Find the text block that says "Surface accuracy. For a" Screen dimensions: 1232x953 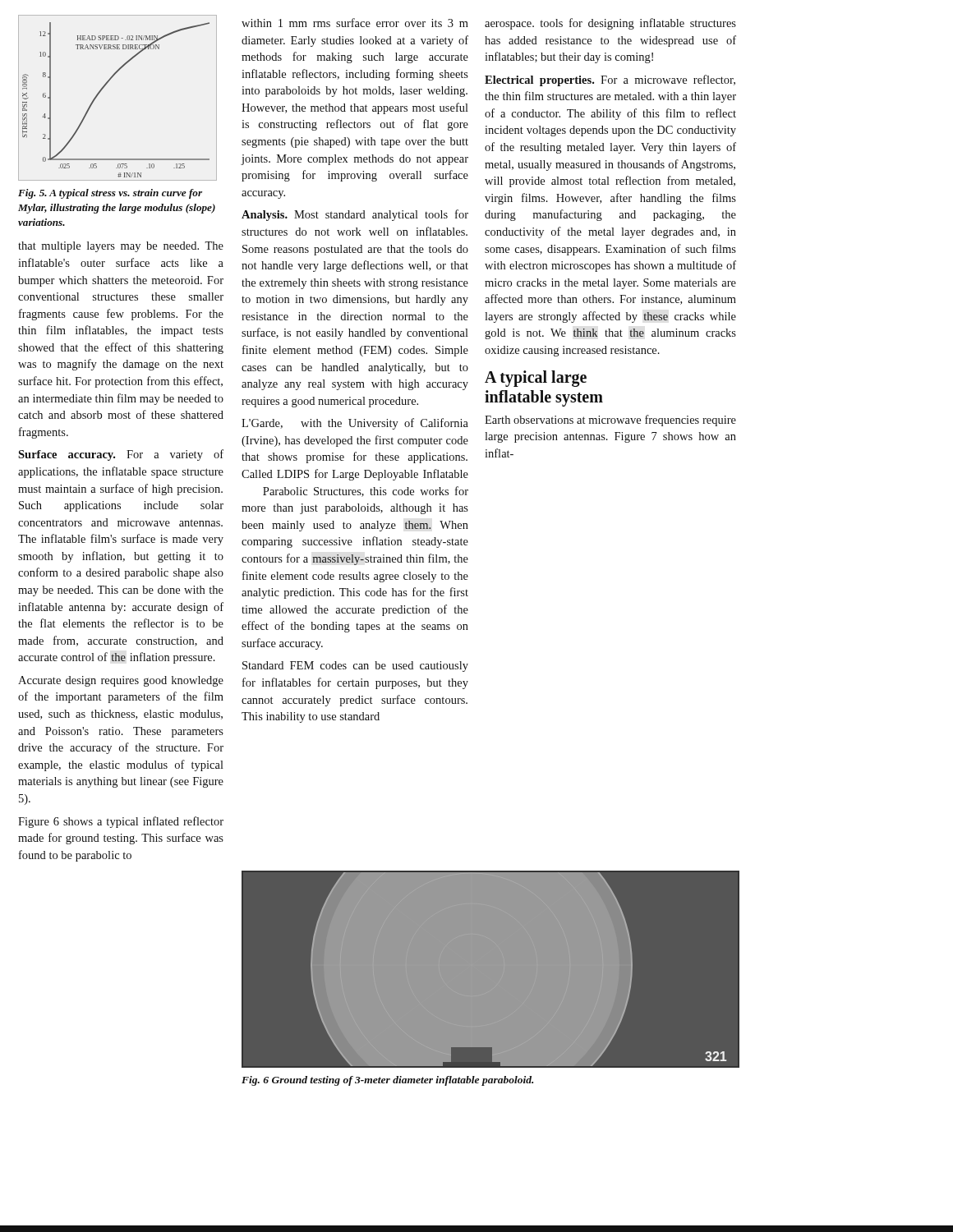click(121, 556)
